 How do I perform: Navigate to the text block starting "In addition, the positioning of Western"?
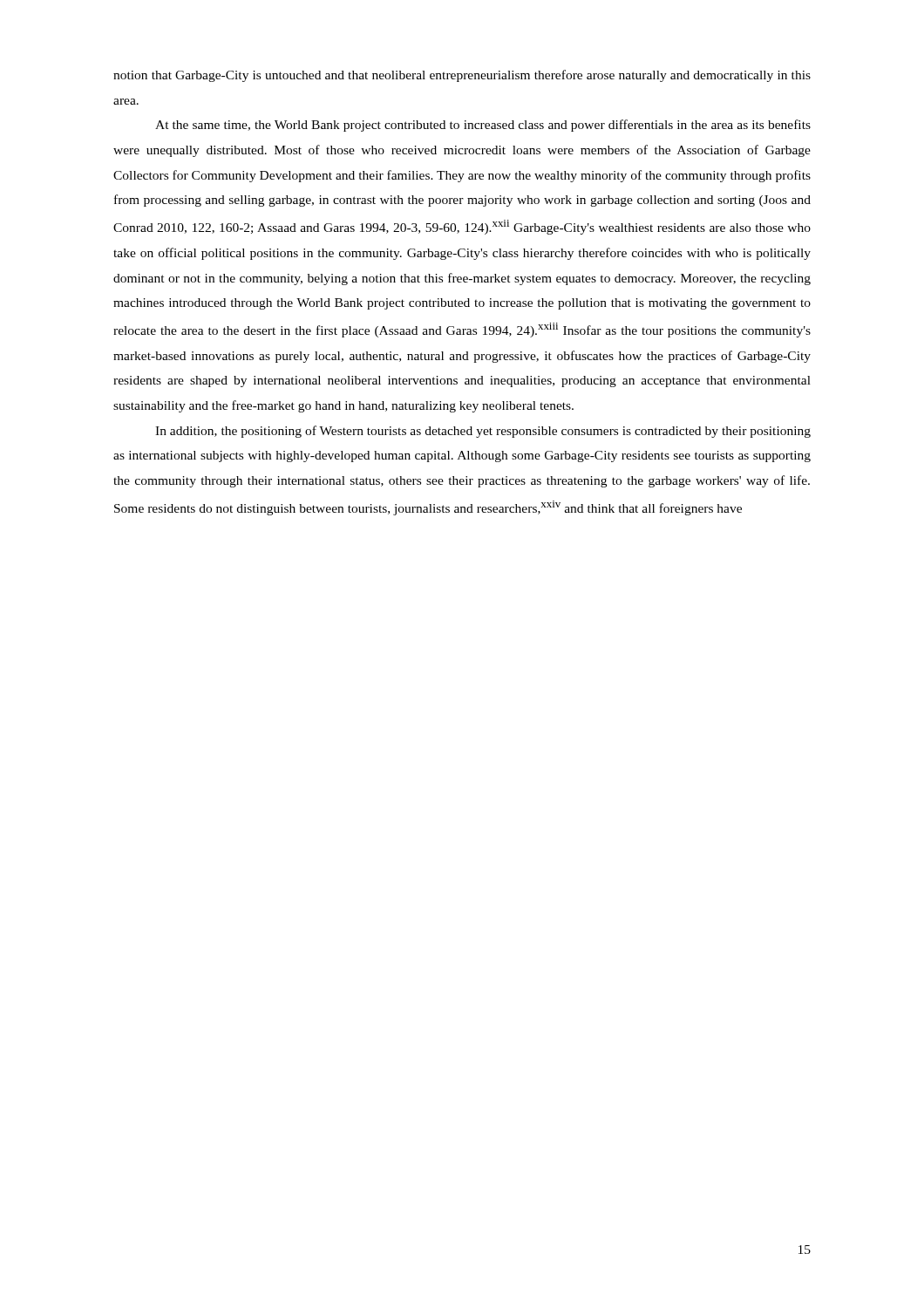(x=462, y=470)
